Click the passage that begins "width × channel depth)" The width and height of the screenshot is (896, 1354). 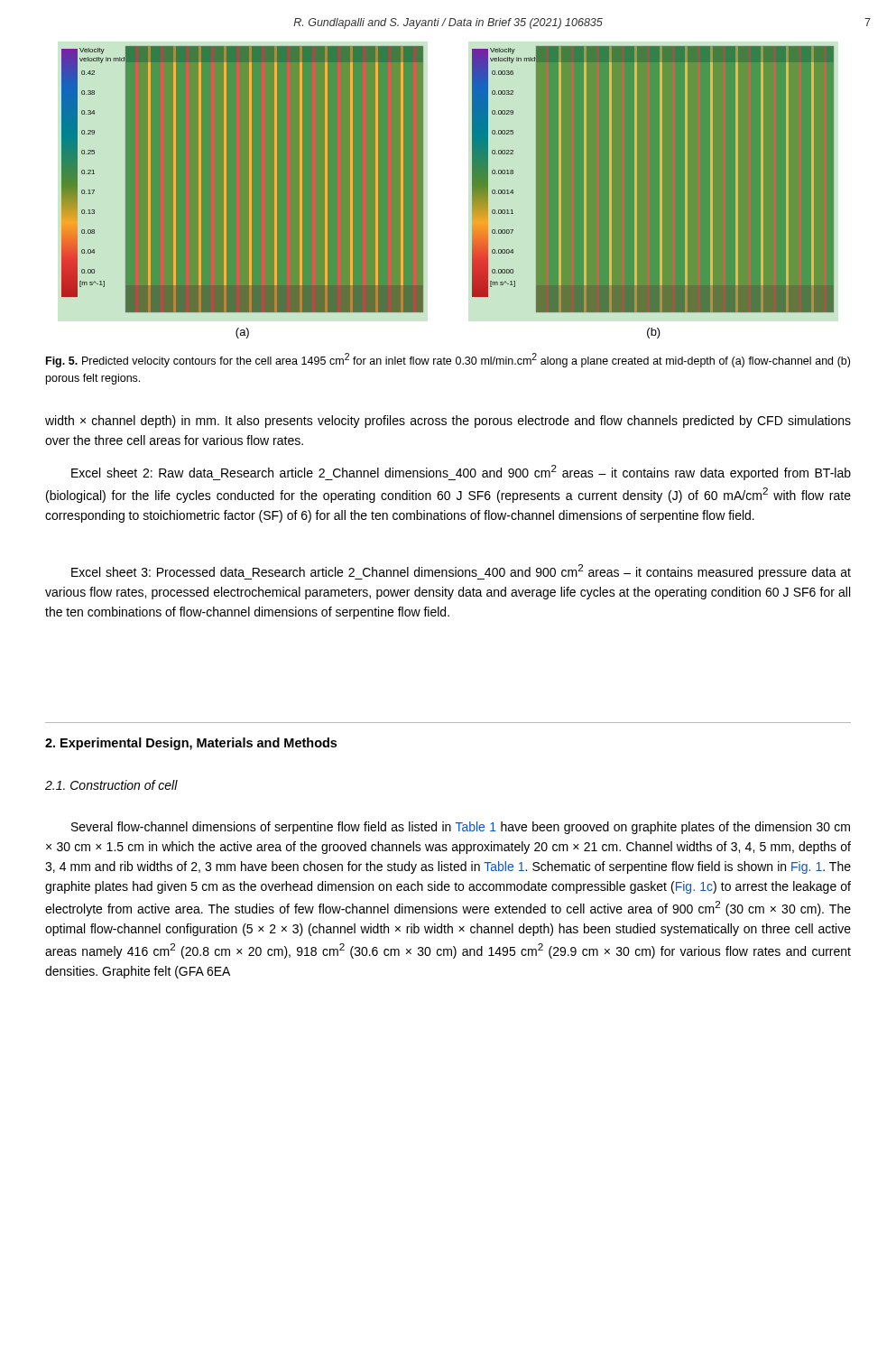(448, 431)
